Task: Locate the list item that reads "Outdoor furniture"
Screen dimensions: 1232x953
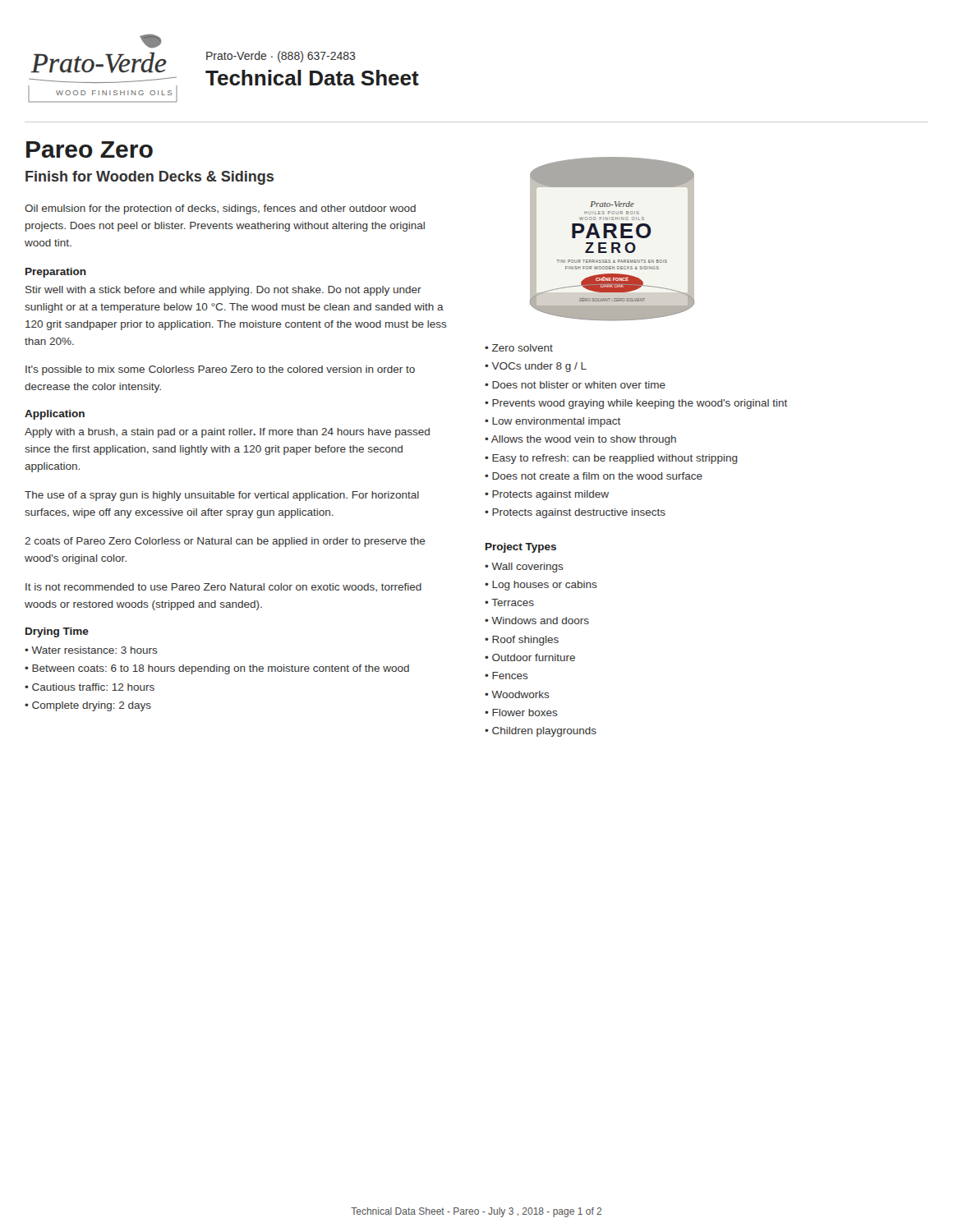Action: [534, 658]
